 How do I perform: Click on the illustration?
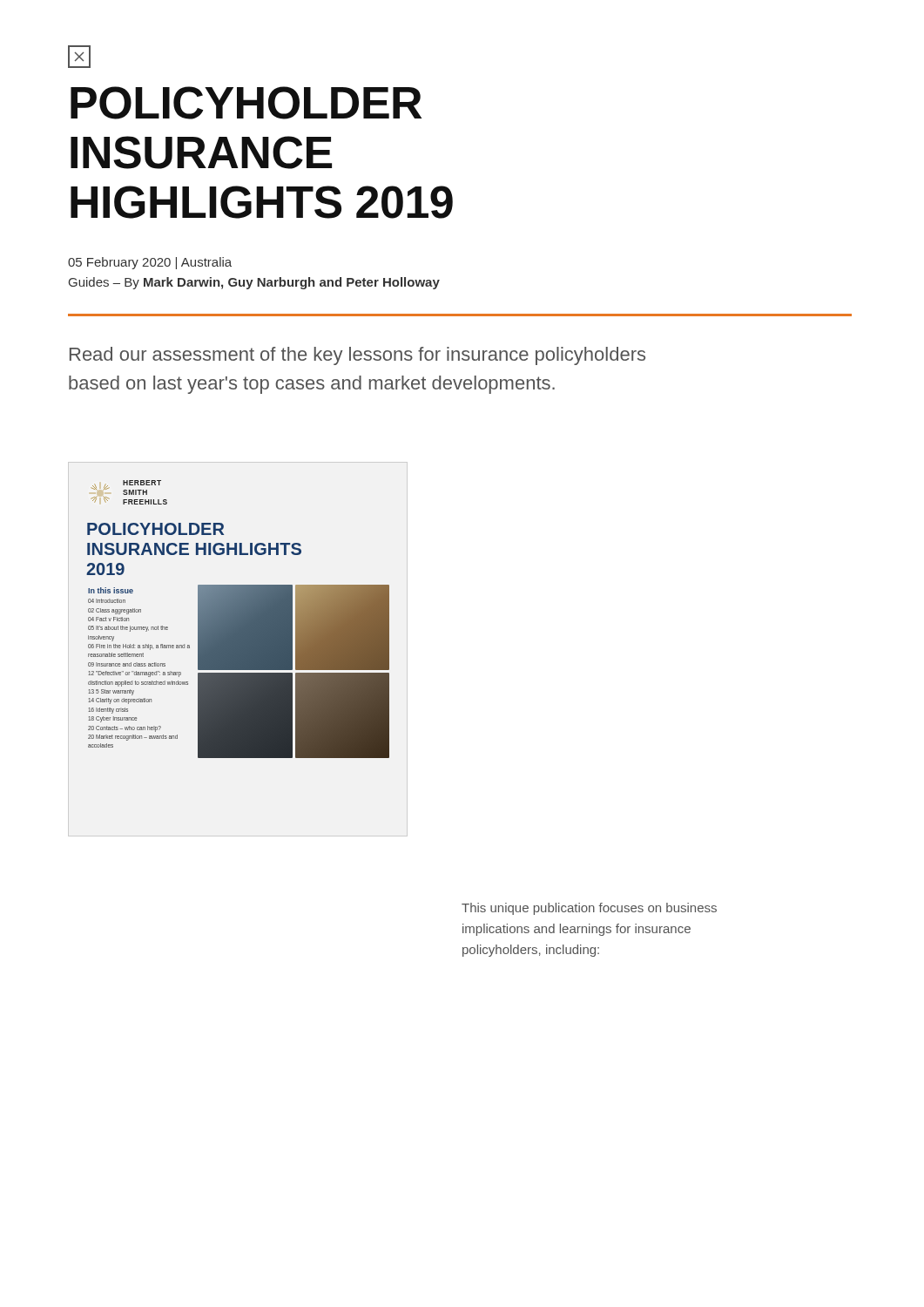point(238,649)
